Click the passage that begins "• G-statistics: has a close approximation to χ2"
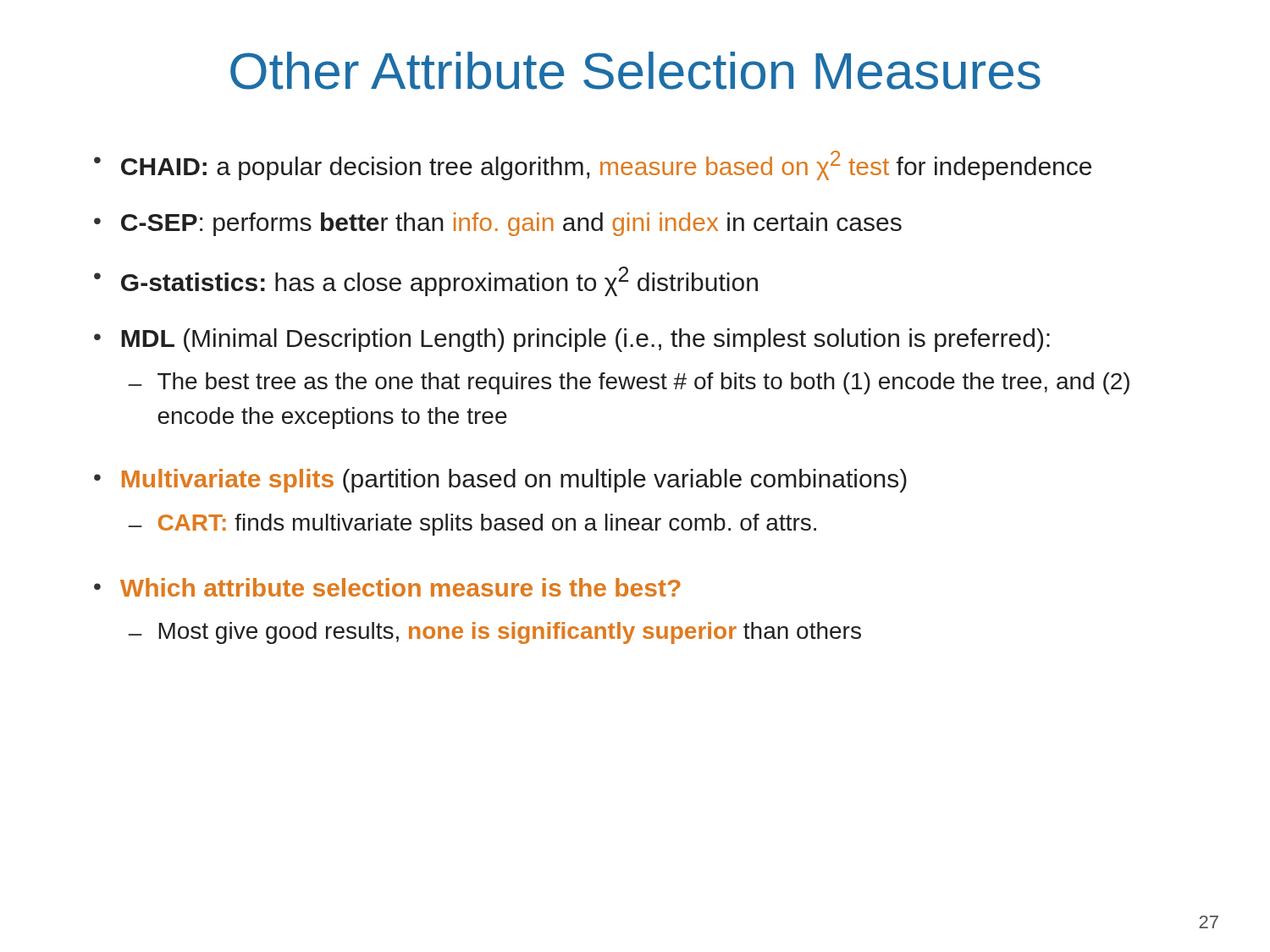The image size is (1270, 952). (426, 280)
